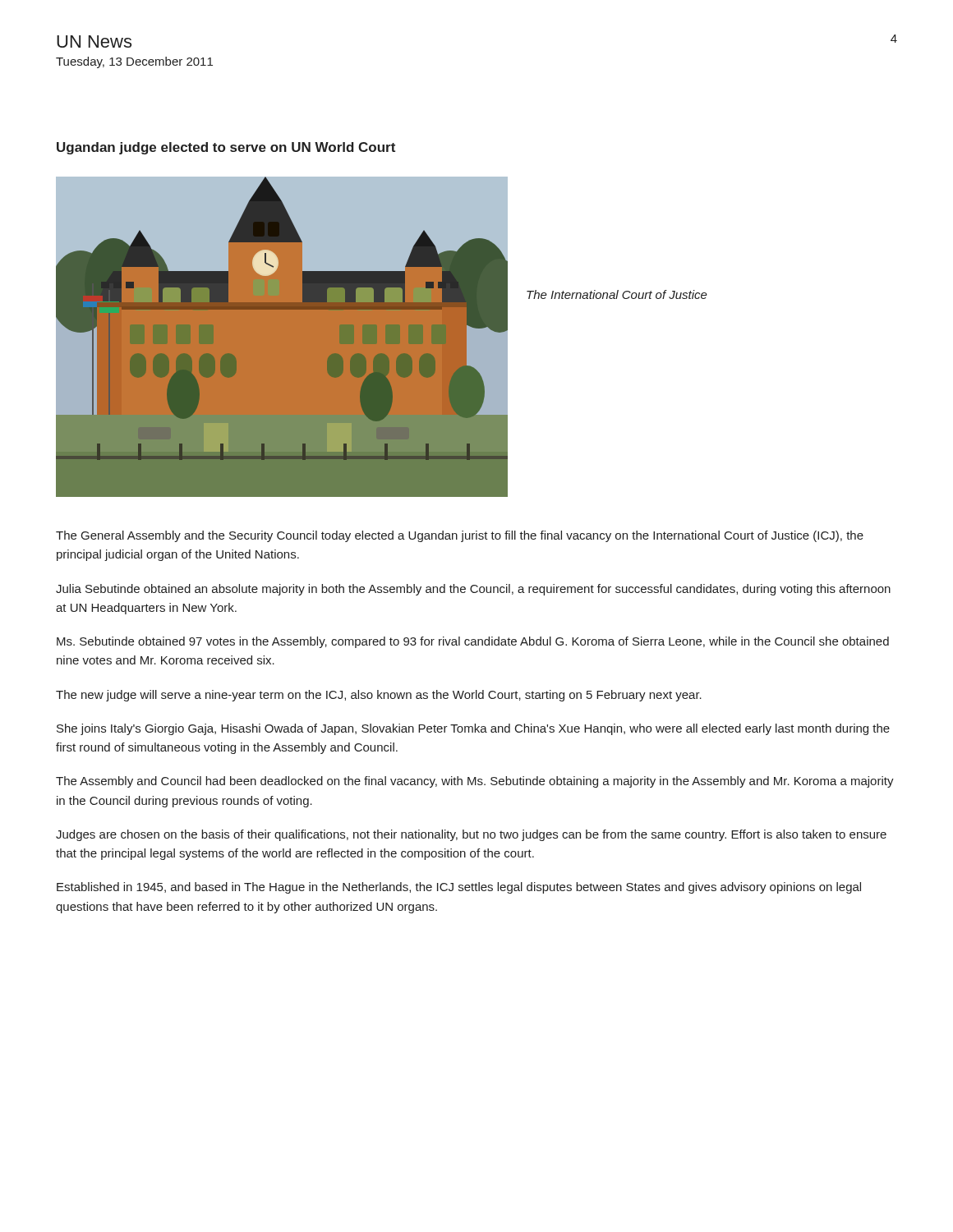
Task: Locate a photo
Action: (x=282, y=338)
